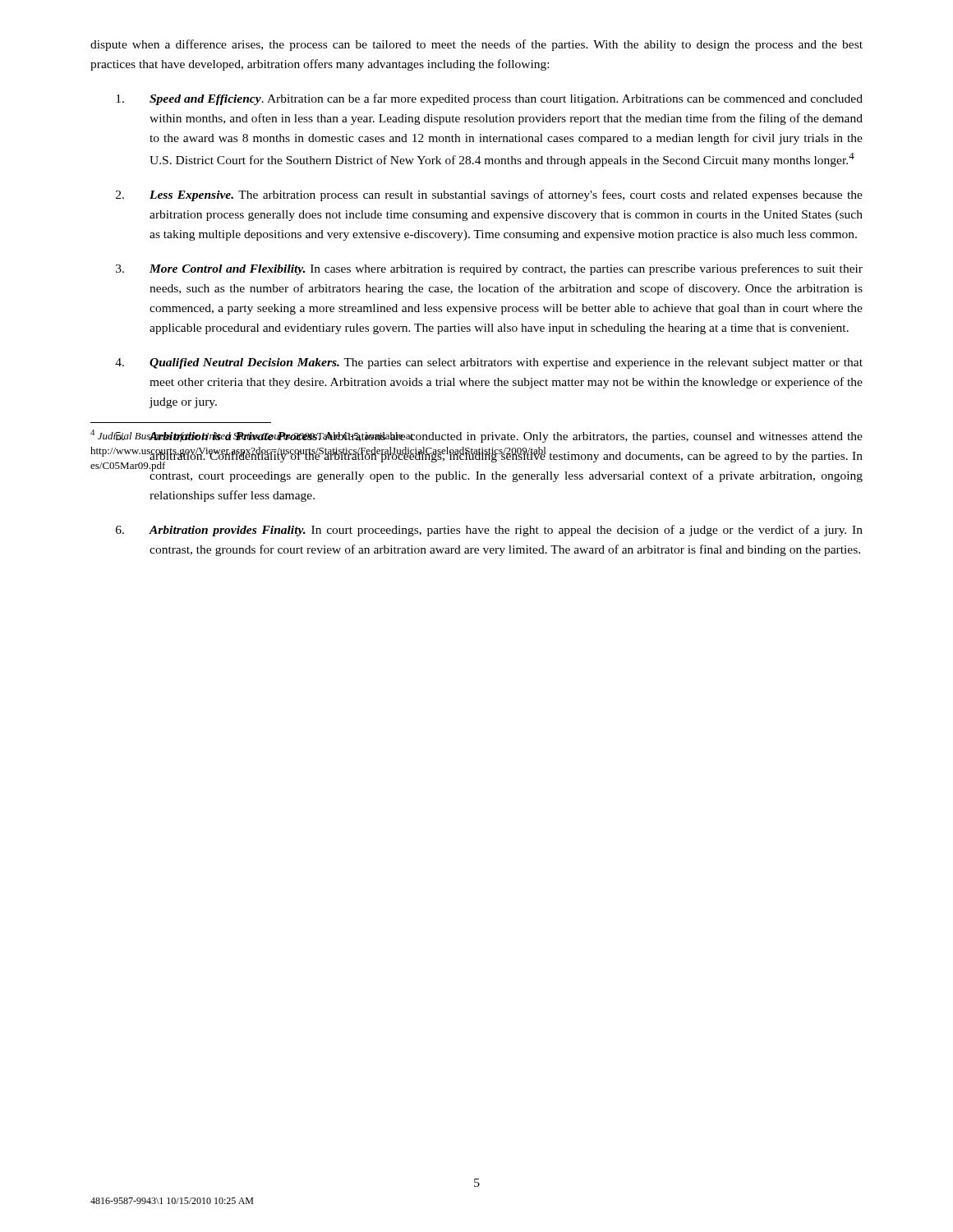953x1232 pixels.
Task: Click the passage that begins "4.Qualified Neutral Decision Makers."
Action: [476, 382]
